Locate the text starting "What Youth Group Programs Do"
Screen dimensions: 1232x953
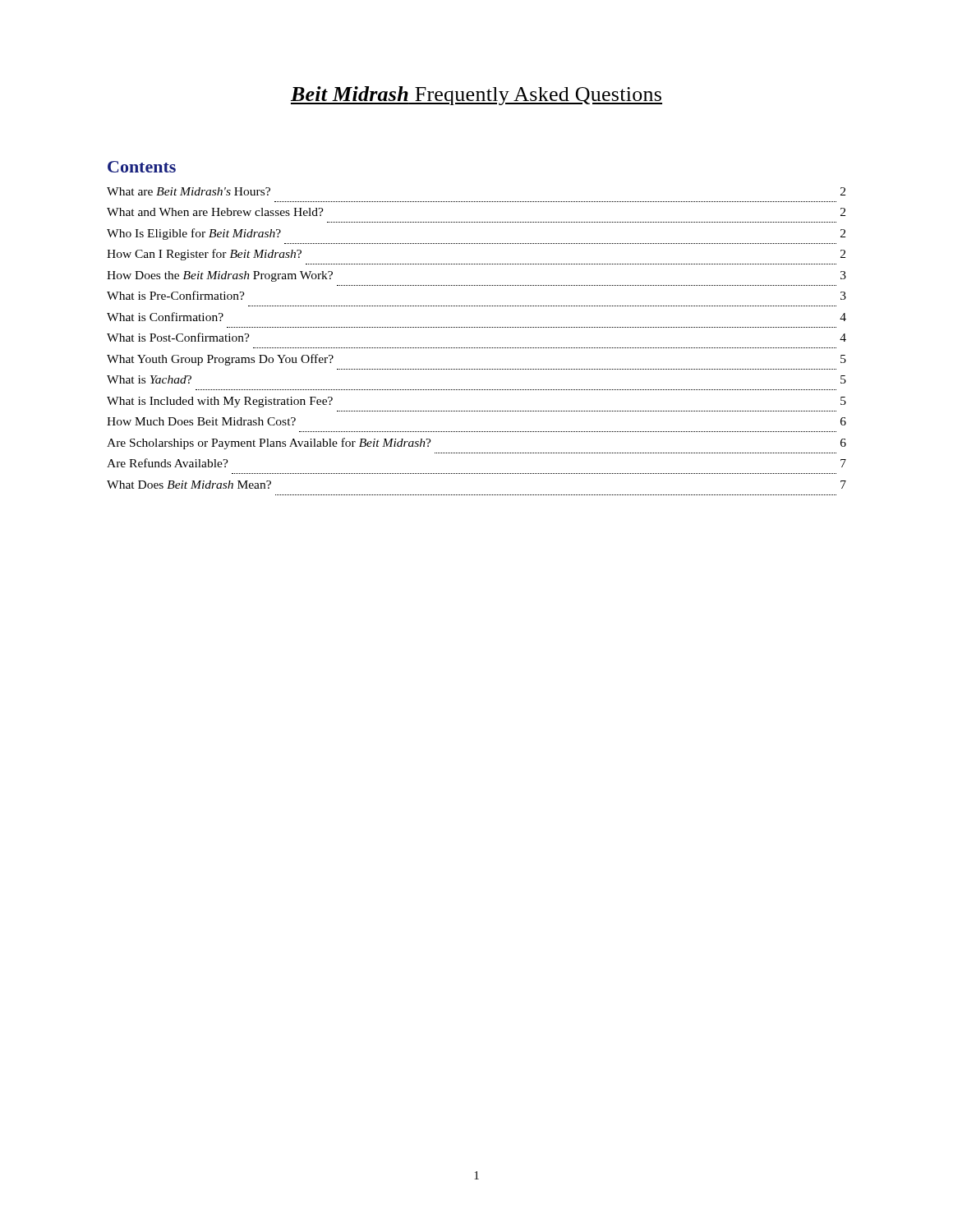(476, 359)
